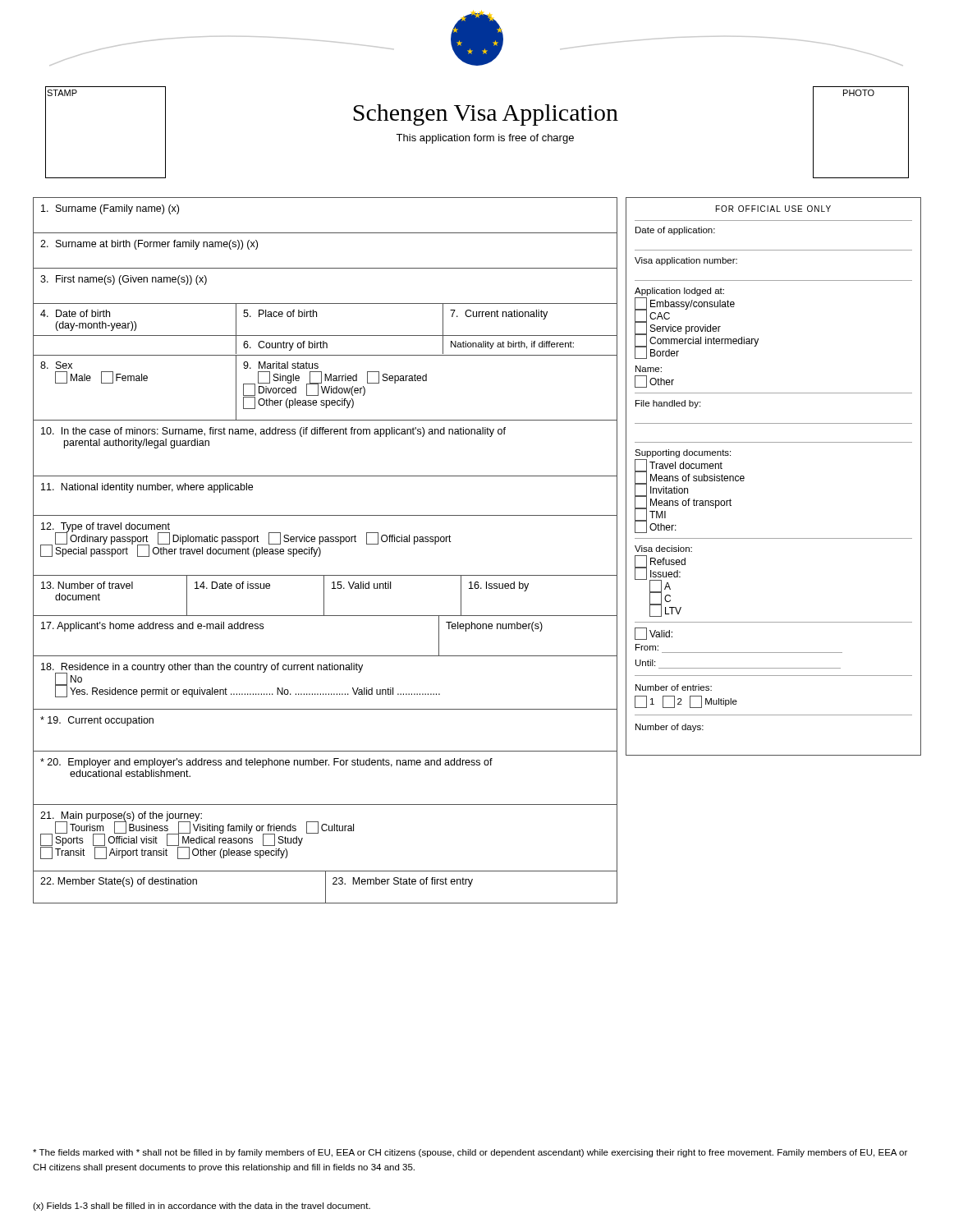Select the text block that reads "Applicant's home address and e-mail address"
The image size is (954, 1232).
coord(325,636)
